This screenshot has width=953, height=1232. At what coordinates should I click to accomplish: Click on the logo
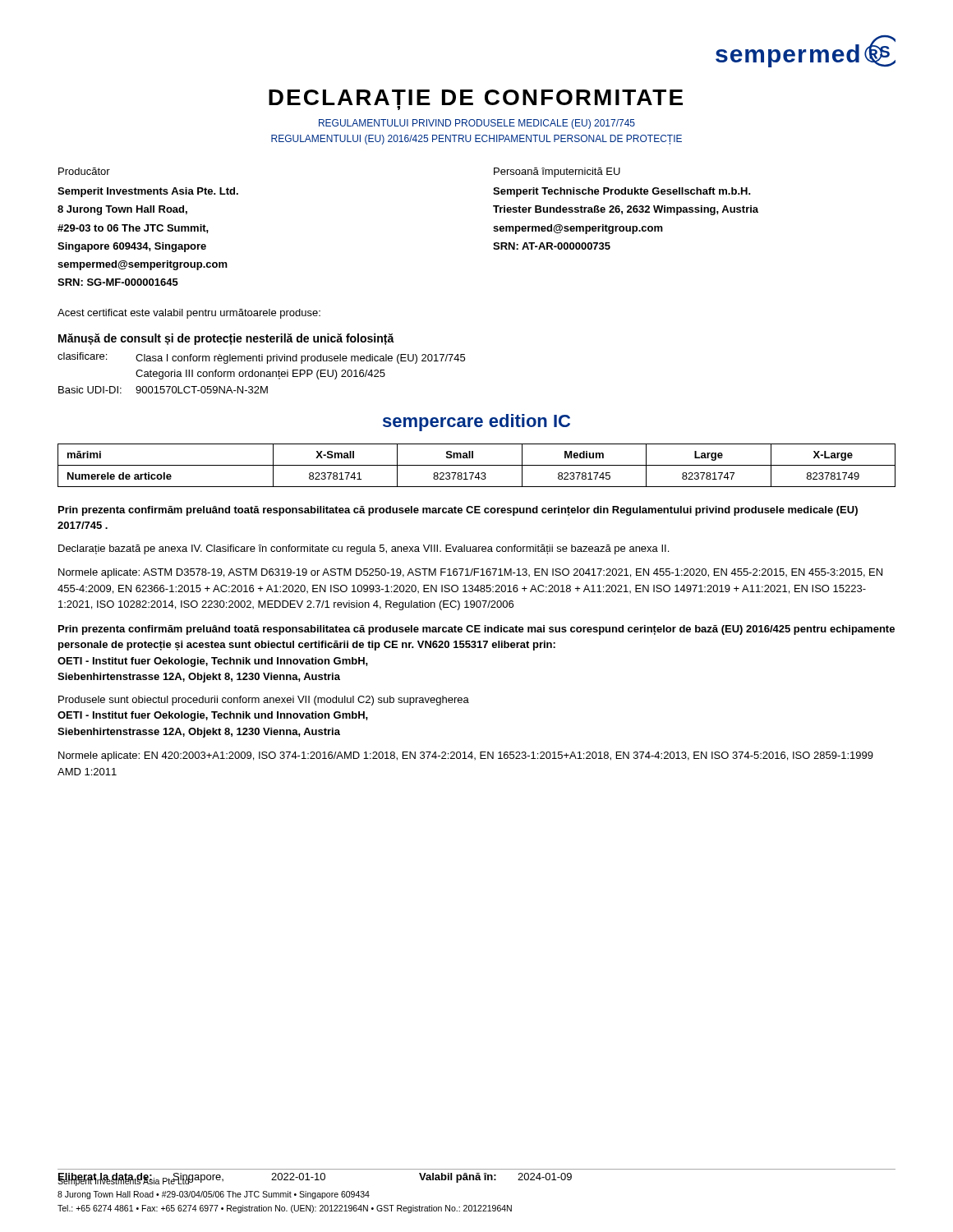[x=476, y=55]
